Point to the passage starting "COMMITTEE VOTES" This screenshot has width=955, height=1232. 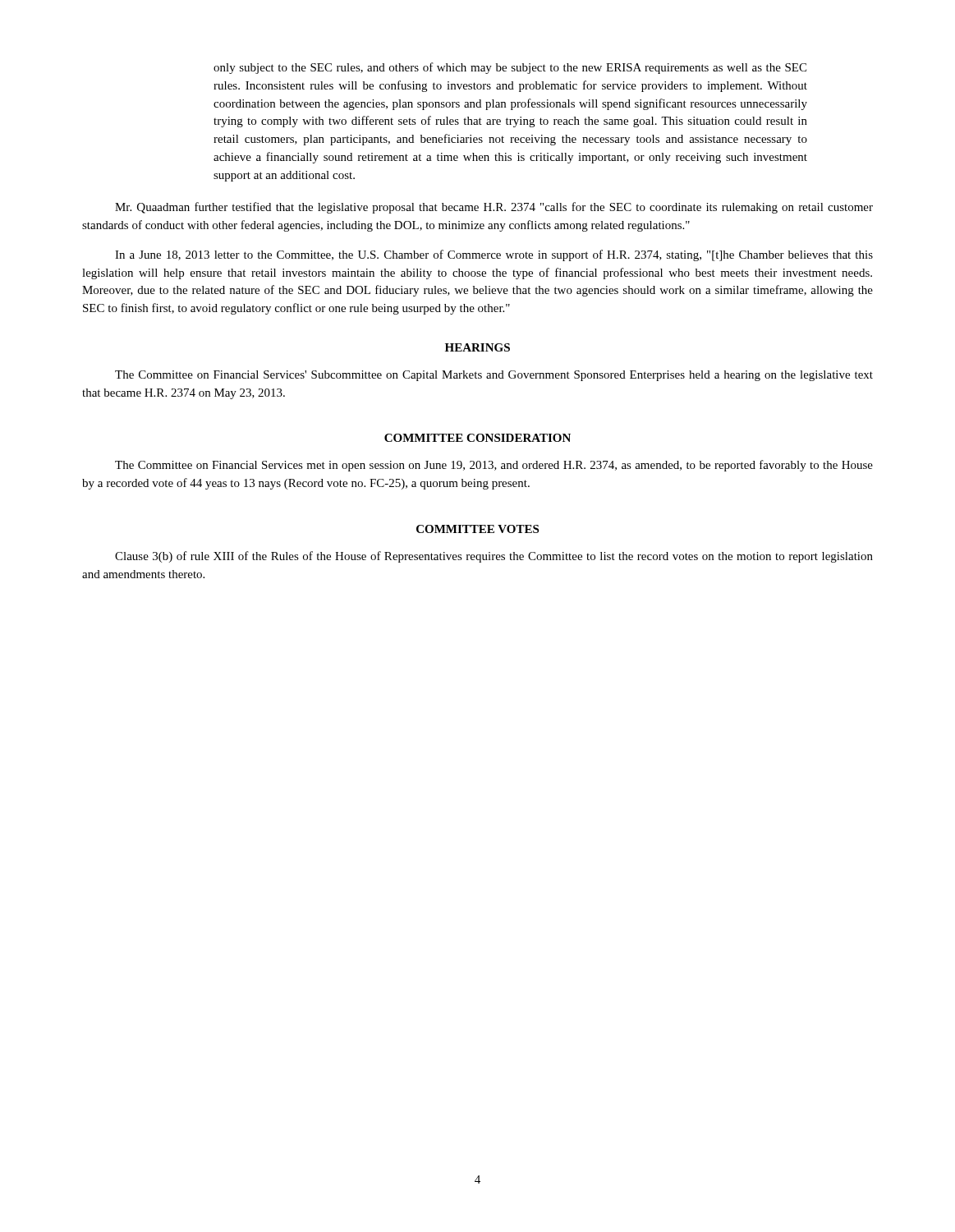pos(478,529)
